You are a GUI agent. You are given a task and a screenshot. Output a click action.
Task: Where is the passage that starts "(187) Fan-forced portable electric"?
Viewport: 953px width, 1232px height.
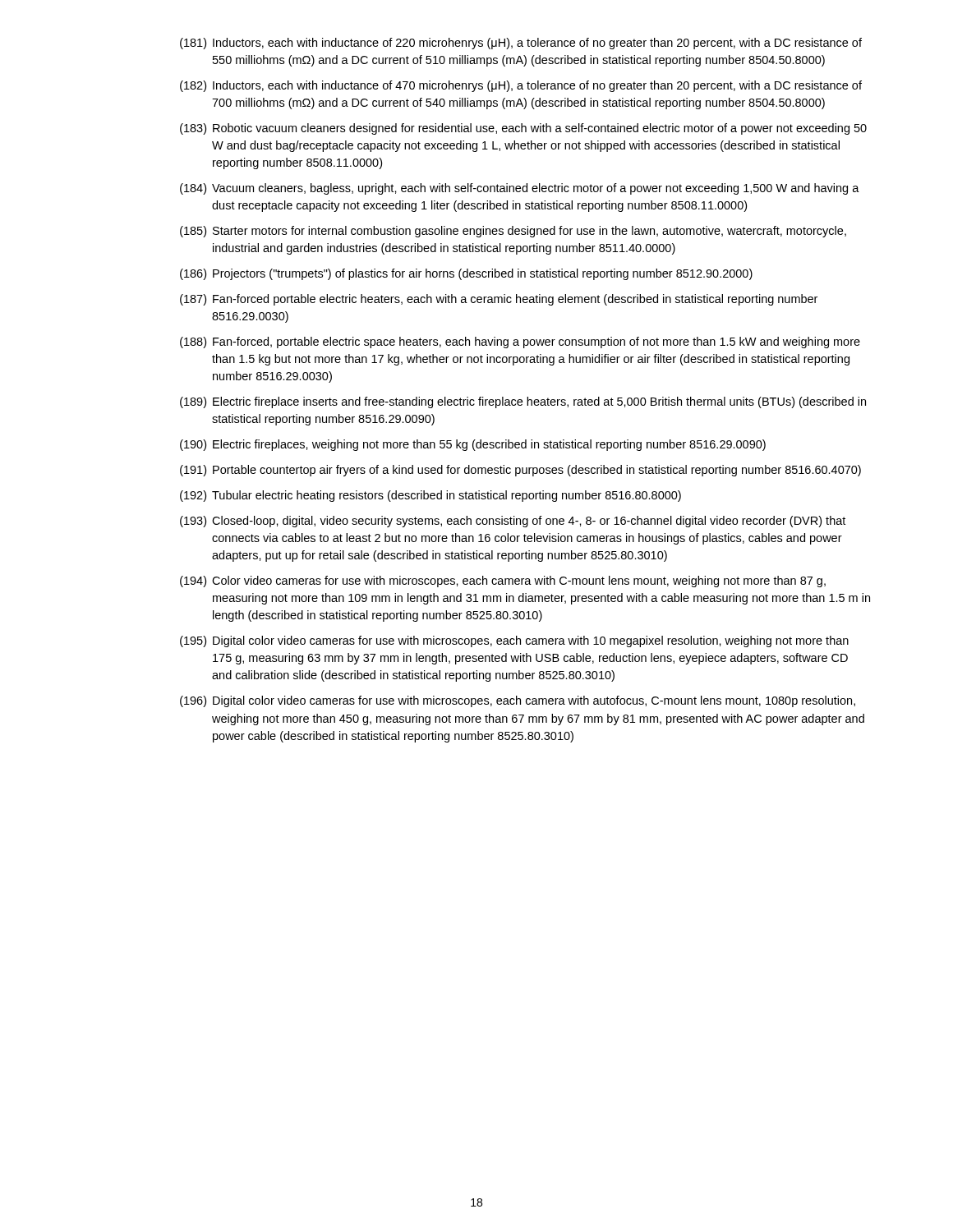click(x=518, y=308)
